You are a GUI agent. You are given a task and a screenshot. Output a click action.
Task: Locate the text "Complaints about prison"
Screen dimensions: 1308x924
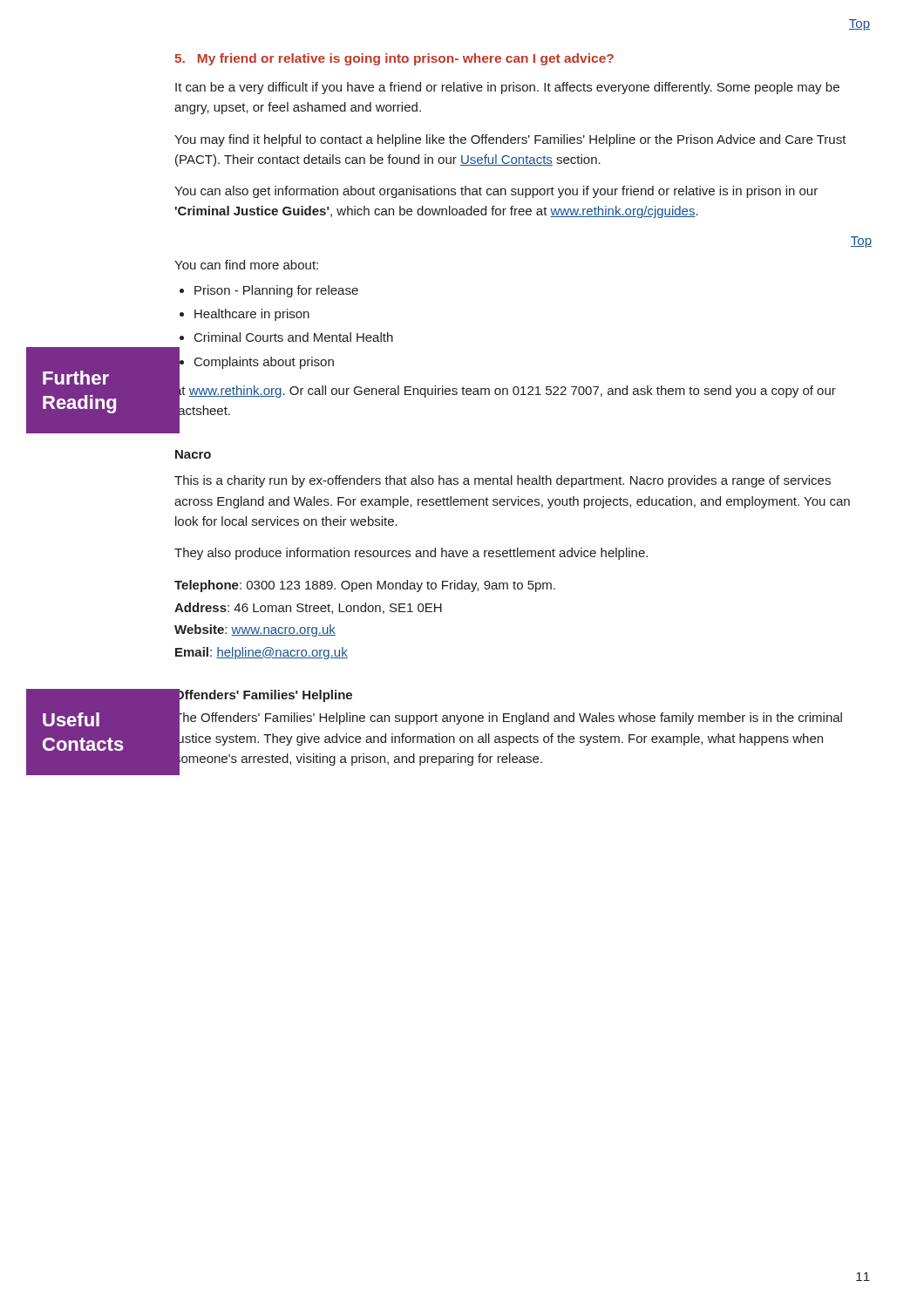pyautogui.click(x=264, y=361)
